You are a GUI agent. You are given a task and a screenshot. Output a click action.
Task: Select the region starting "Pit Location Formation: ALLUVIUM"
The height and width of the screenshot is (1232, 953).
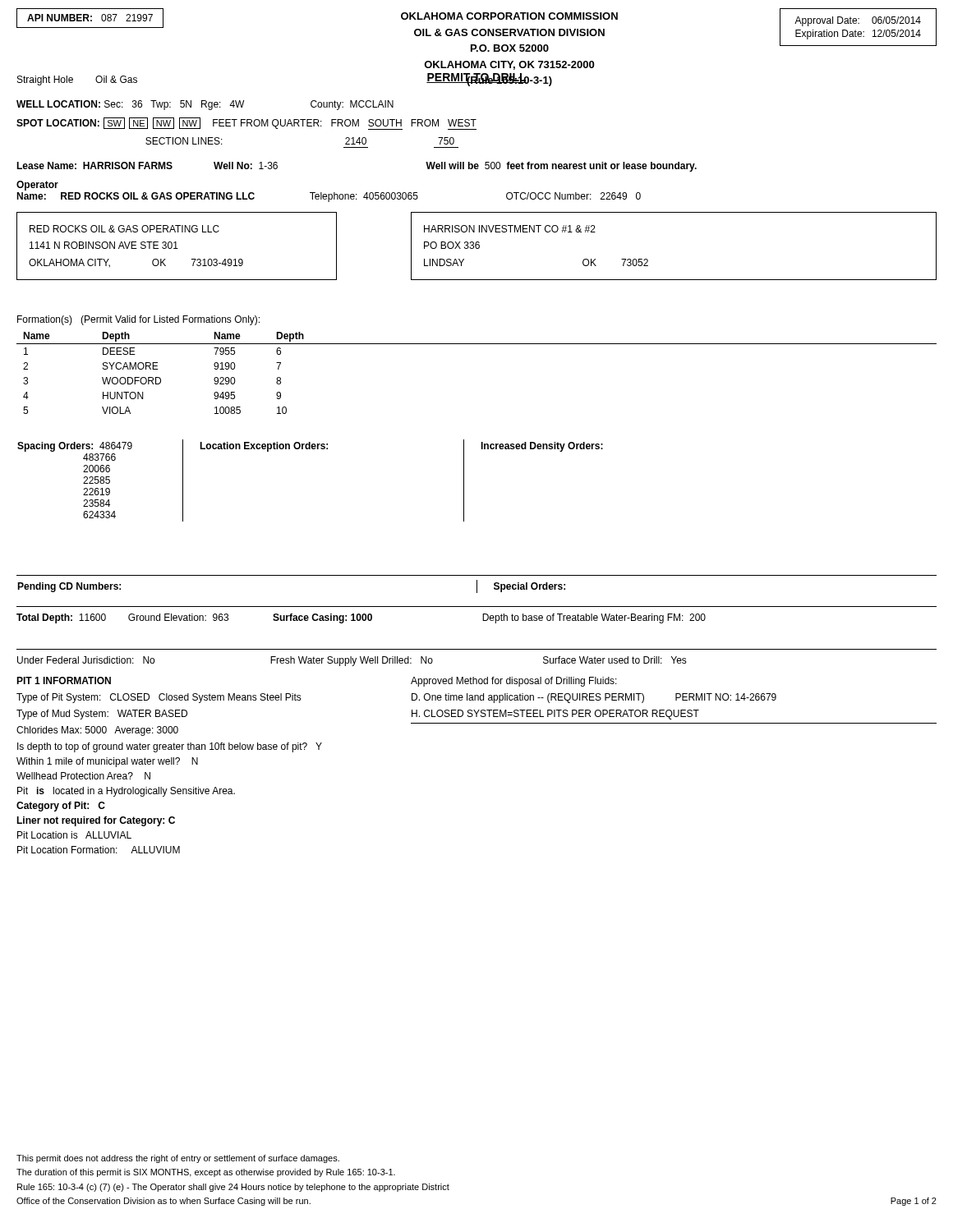tap(98, 850)
